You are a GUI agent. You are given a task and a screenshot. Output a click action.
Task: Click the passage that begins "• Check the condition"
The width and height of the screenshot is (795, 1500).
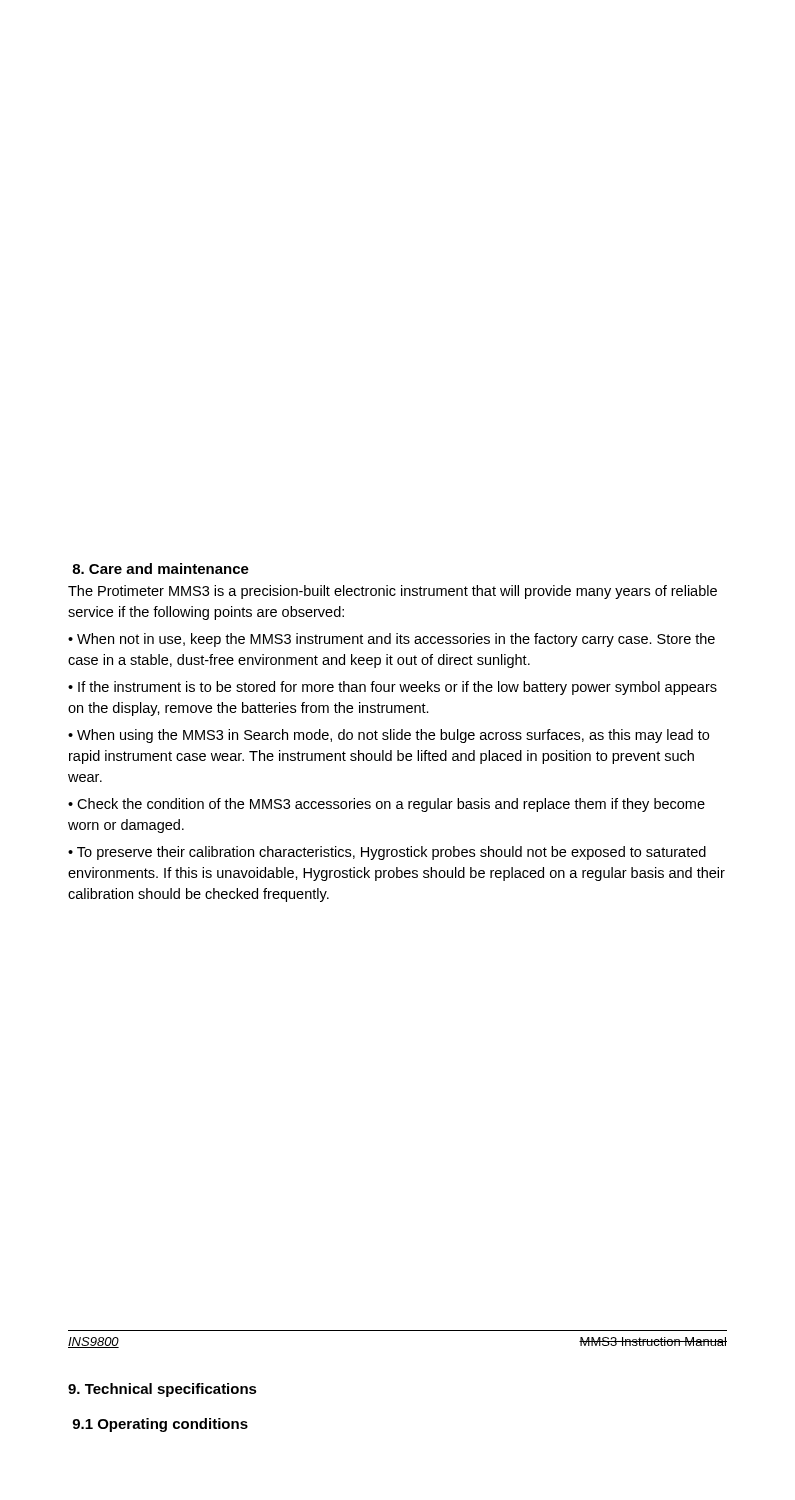tap(386, 815)
